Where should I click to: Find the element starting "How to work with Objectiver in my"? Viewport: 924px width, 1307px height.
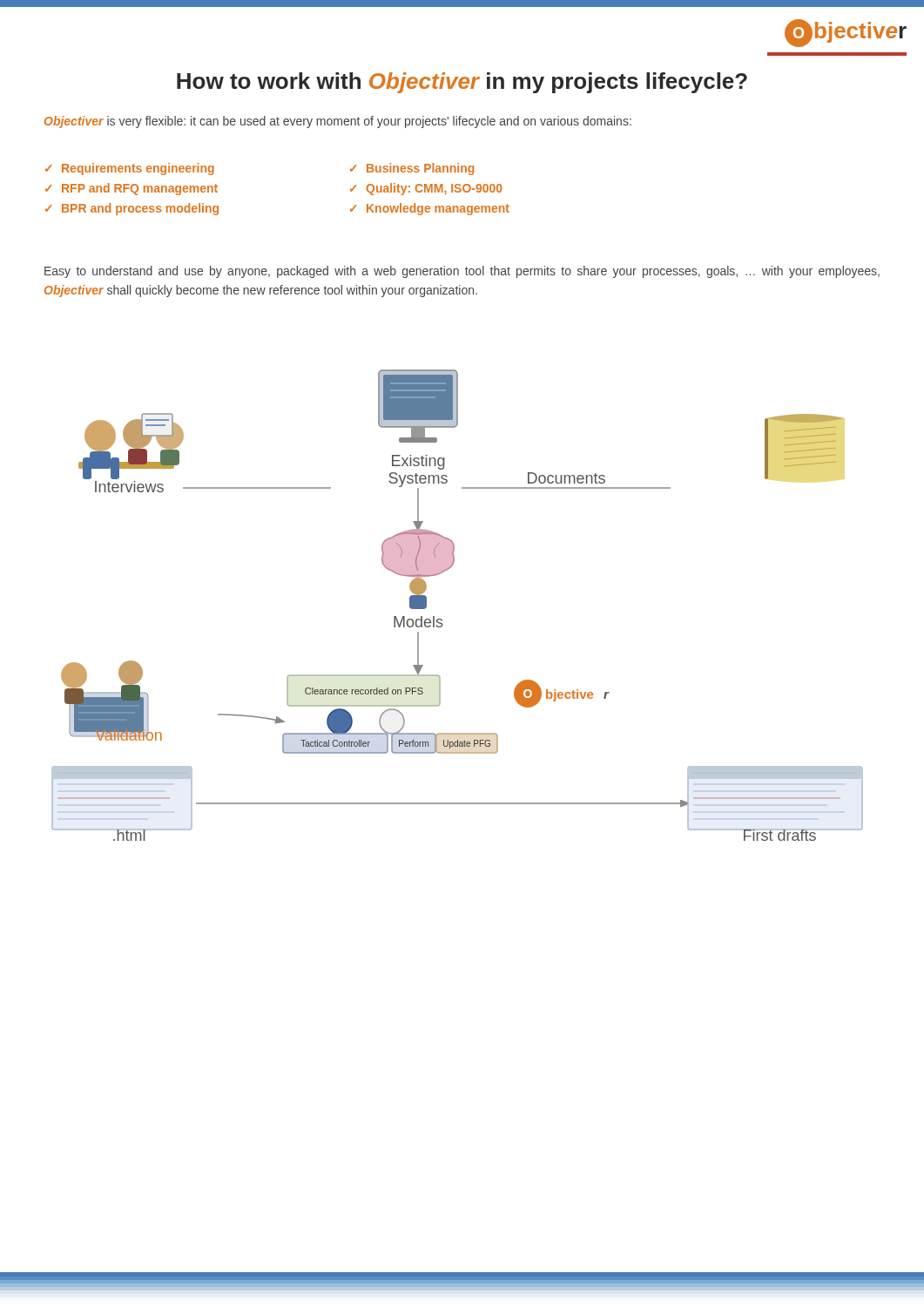[x=462, y=81]
